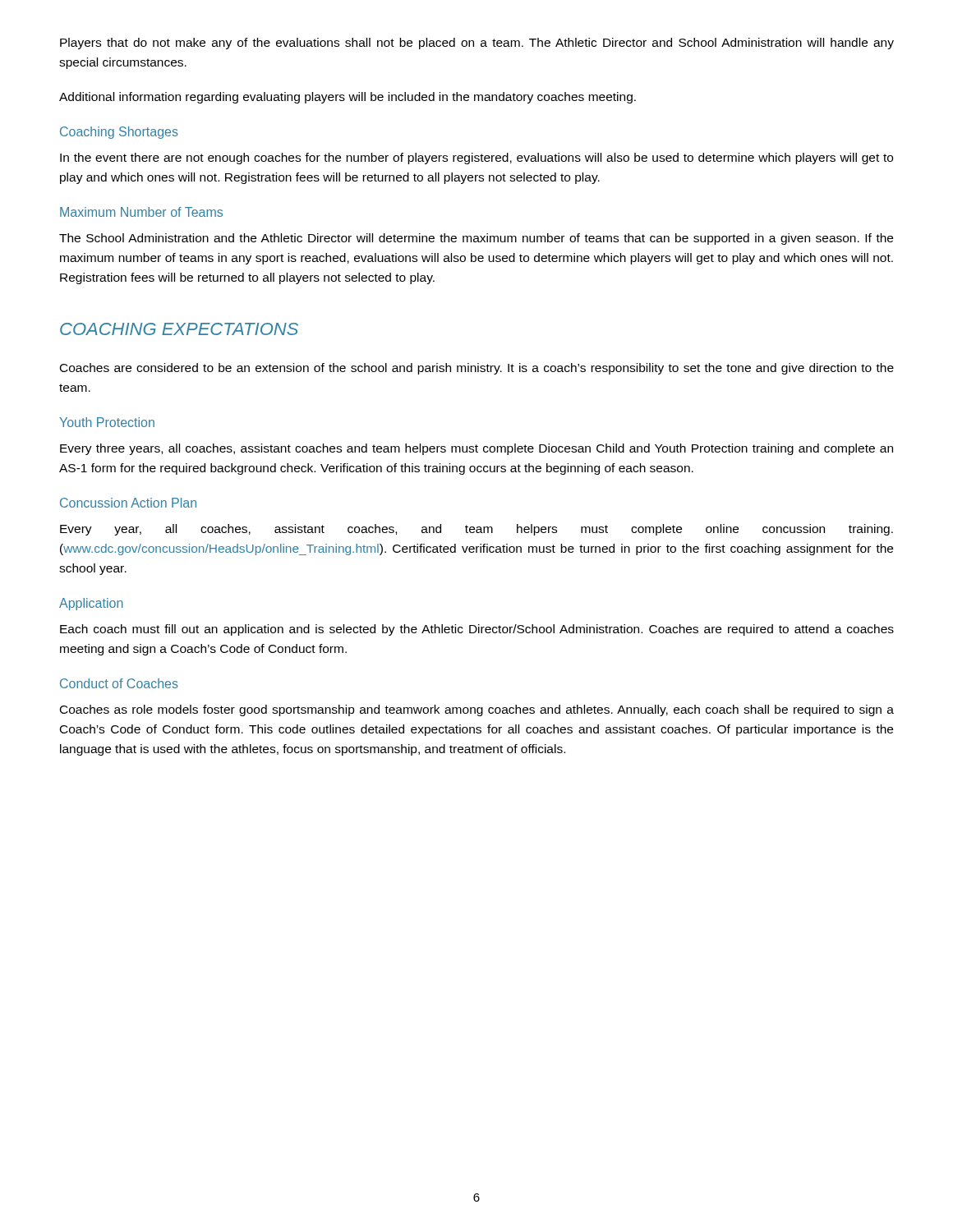Navigate to the block starting "Youth Protection"
The width and height of the screenshot is (953, 1232).
pyautogui.click(x=107, y=423)
